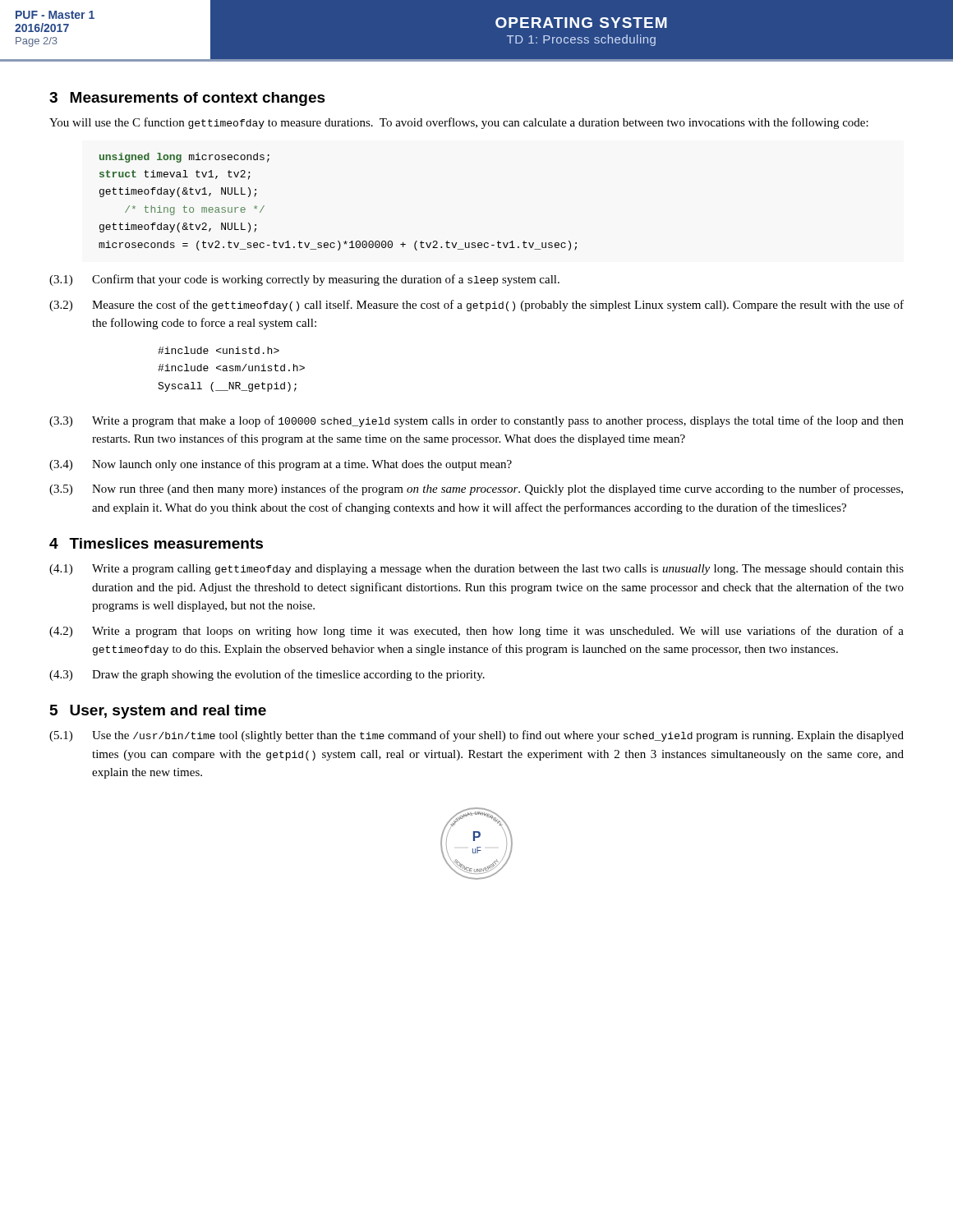This screenshot has width=953, height=1232.
Task: Point to the block starting "(3.5) Now run three (and then many more)"
Action: click(476, 498)
